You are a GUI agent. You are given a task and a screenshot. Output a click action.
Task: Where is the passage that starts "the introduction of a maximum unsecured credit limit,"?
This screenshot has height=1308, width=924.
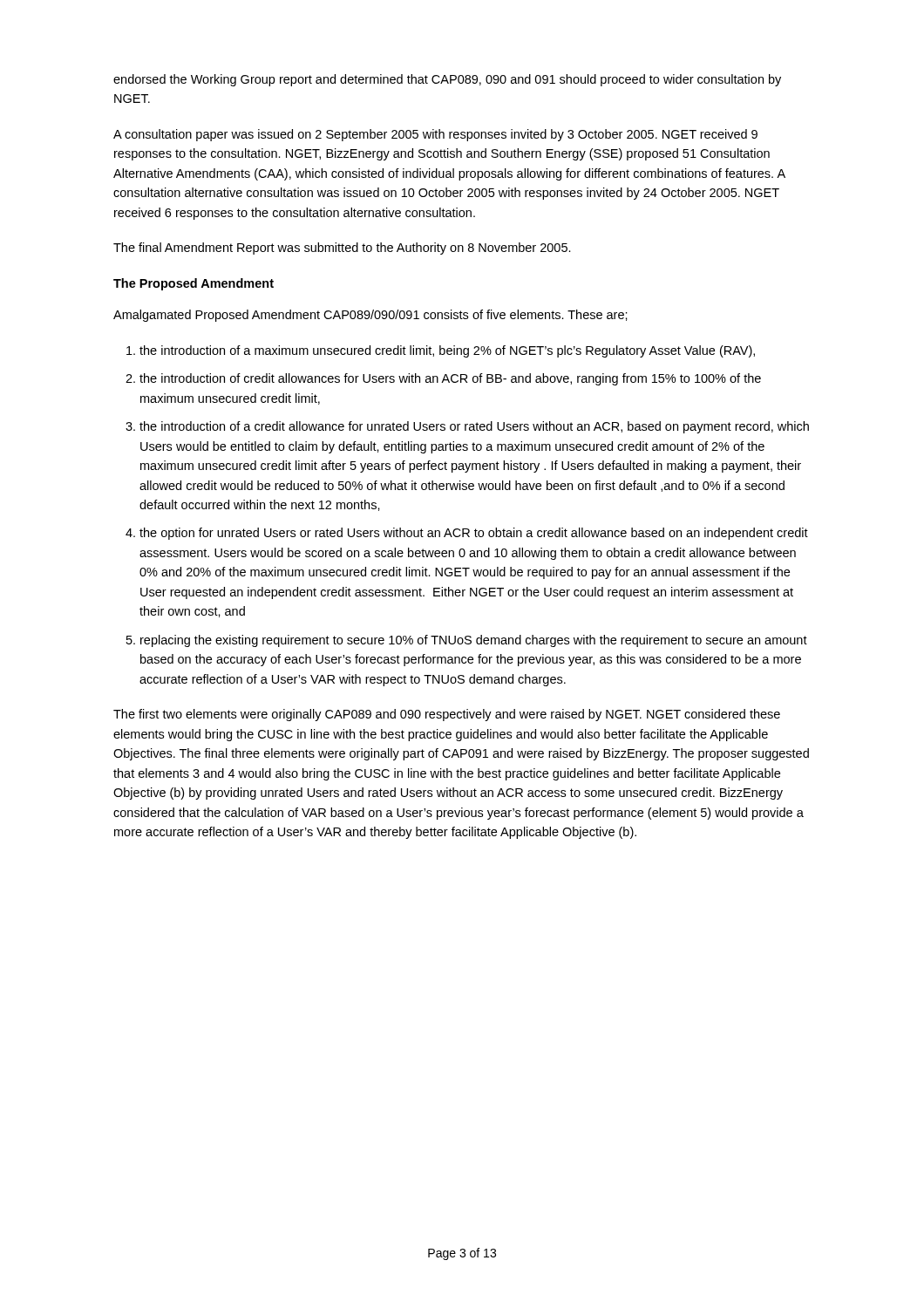(x=475, y=350)
